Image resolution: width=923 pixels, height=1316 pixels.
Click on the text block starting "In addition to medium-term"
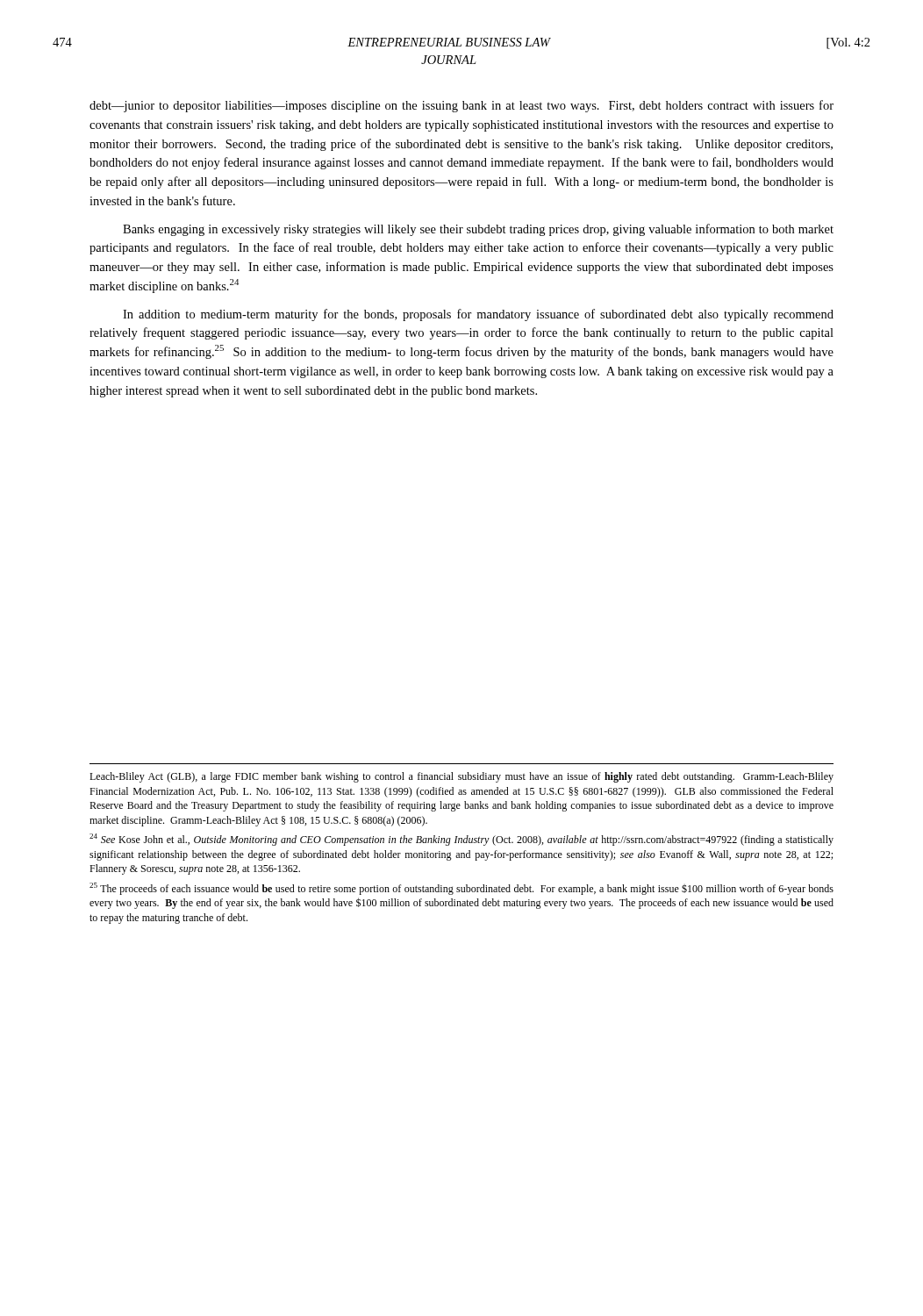click(462, 352)
